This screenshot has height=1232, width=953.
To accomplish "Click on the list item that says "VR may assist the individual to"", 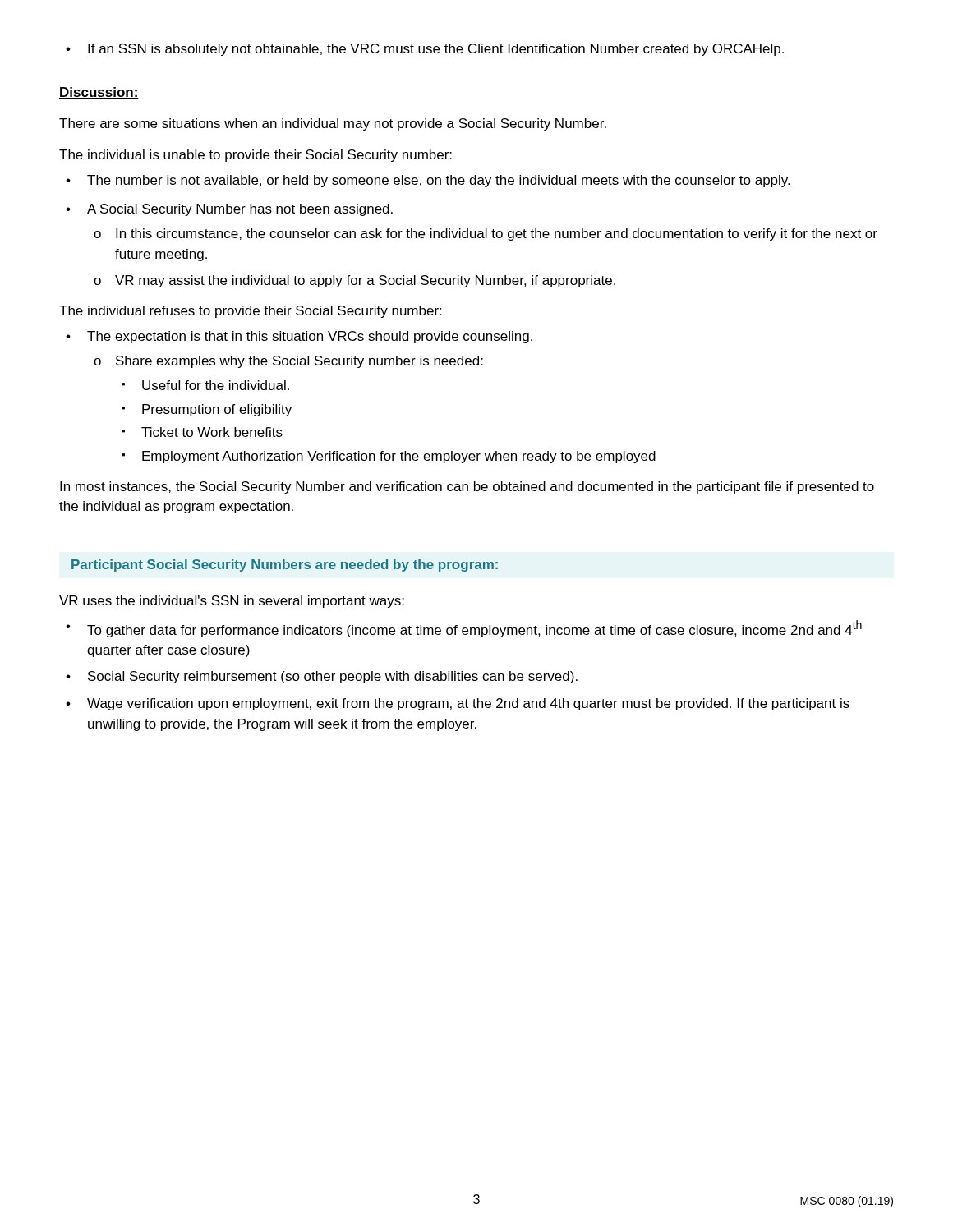I will [366, 281].
